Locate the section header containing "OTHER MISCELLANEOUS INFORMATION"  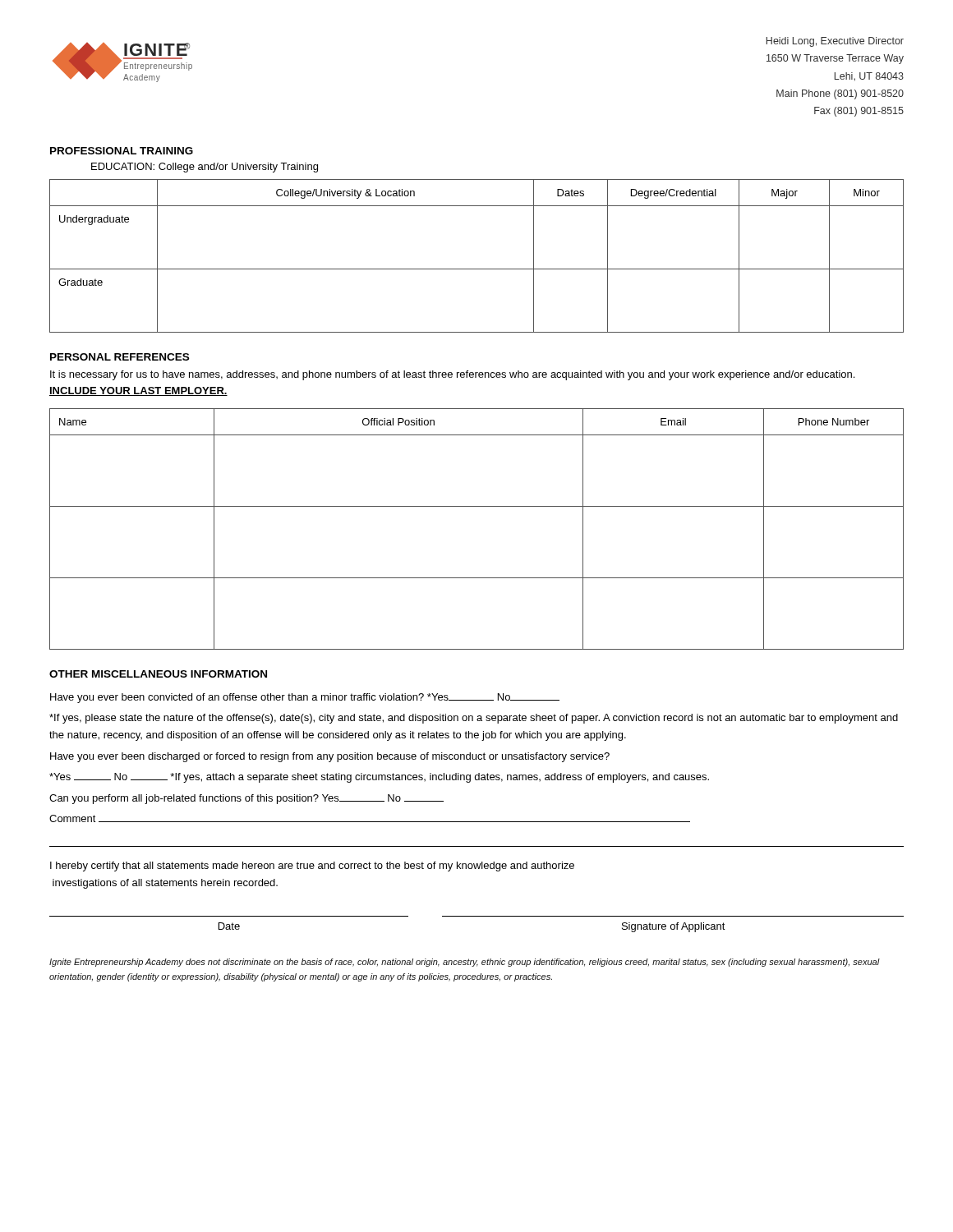tap(159, 674)
